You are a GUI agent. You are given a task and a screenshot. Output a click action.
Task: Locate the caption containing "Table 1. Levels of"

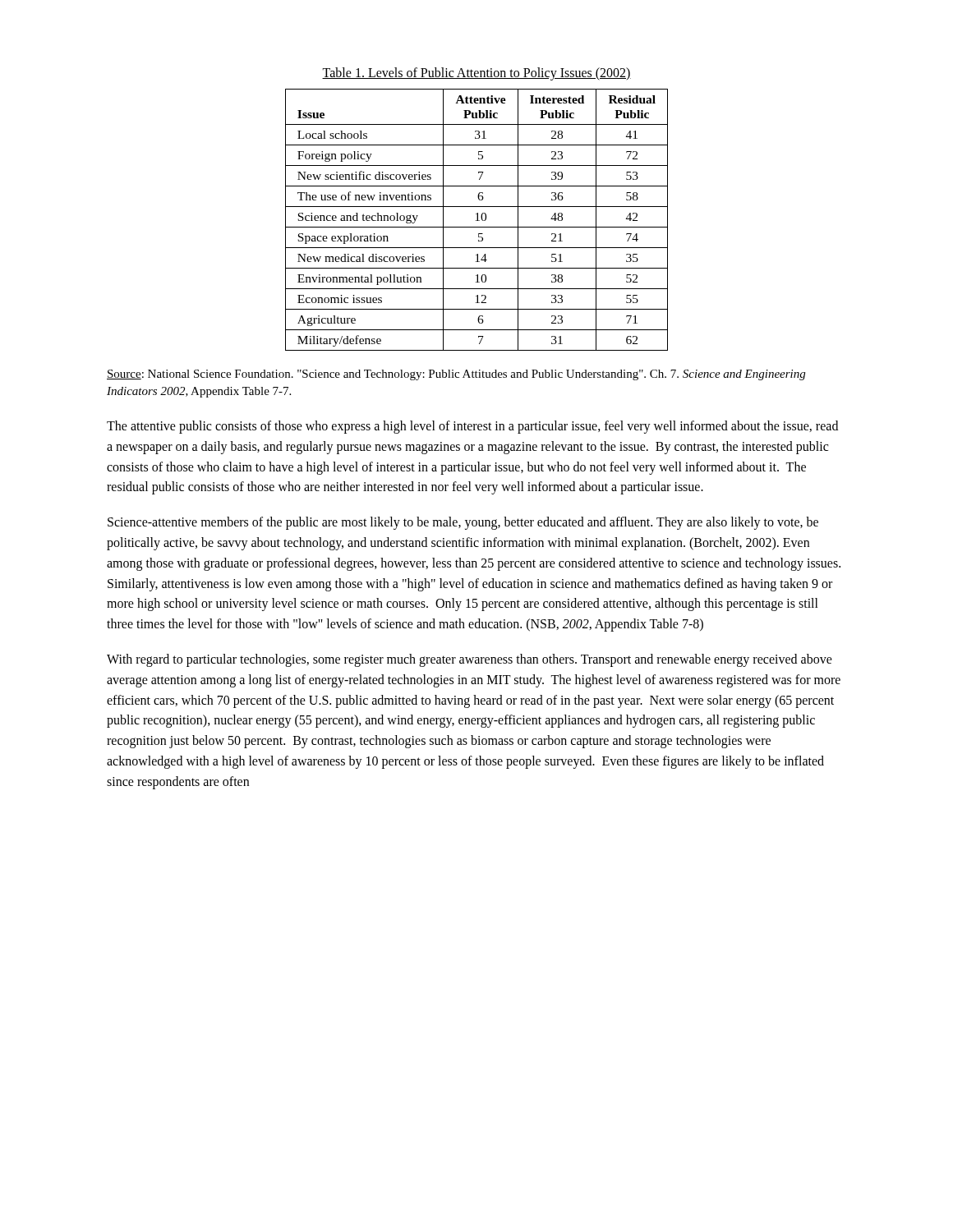(476, 73)
